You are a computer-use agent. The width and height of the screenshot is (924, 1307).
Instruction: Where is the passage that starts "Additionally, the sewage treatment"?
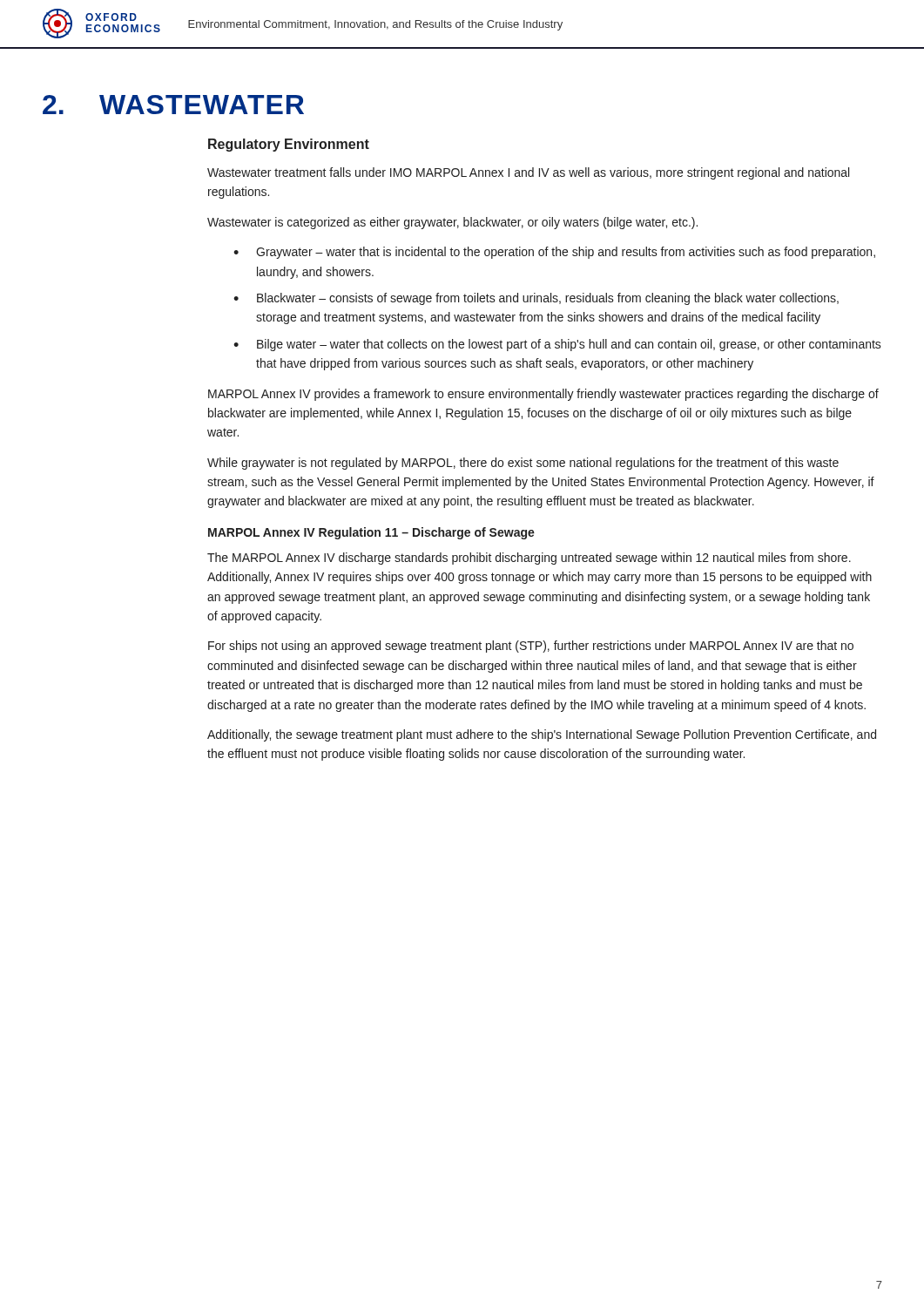pos(542,744)
